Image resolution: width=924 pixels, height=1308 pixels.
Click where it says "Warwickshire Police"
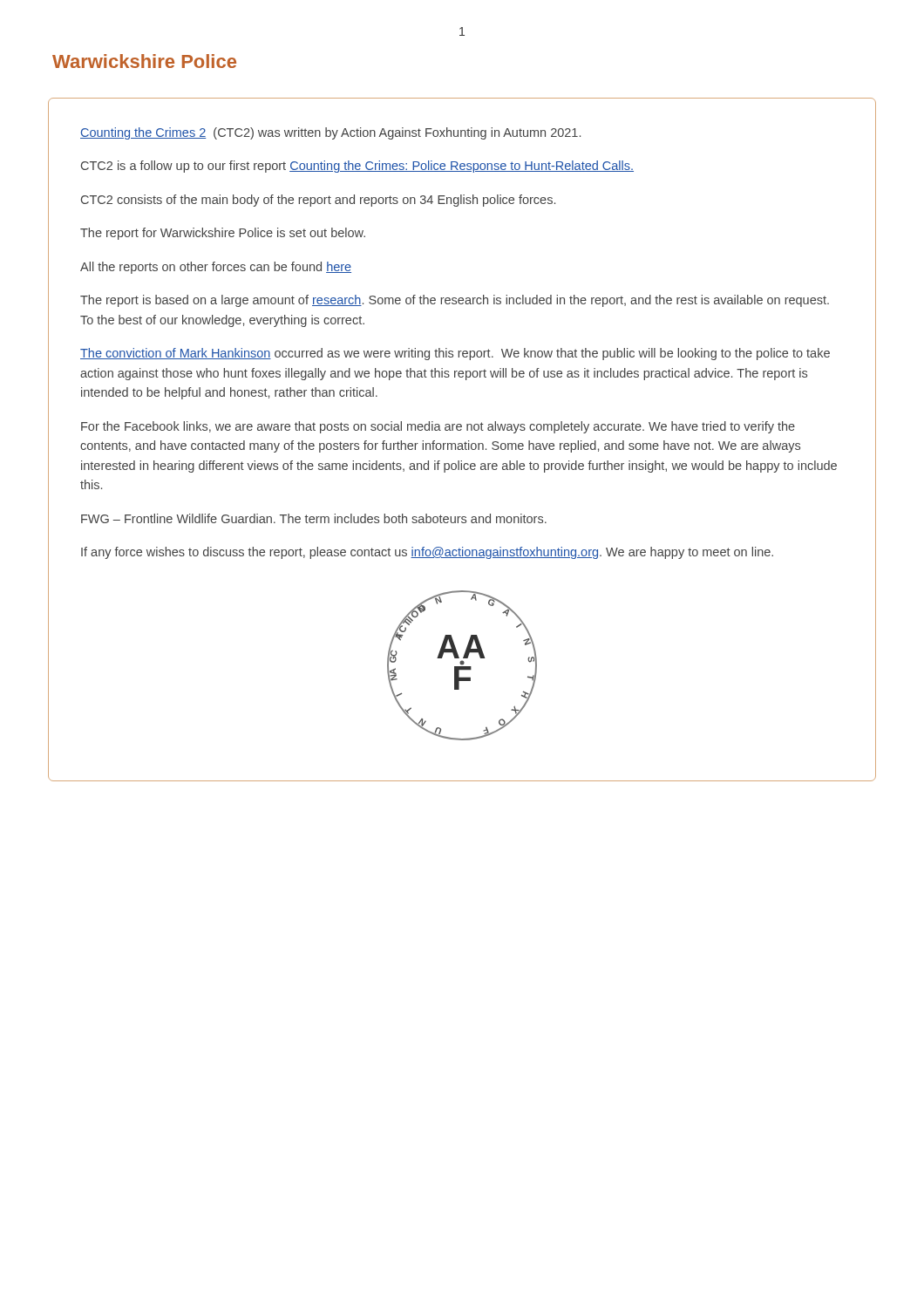(144, 61)
